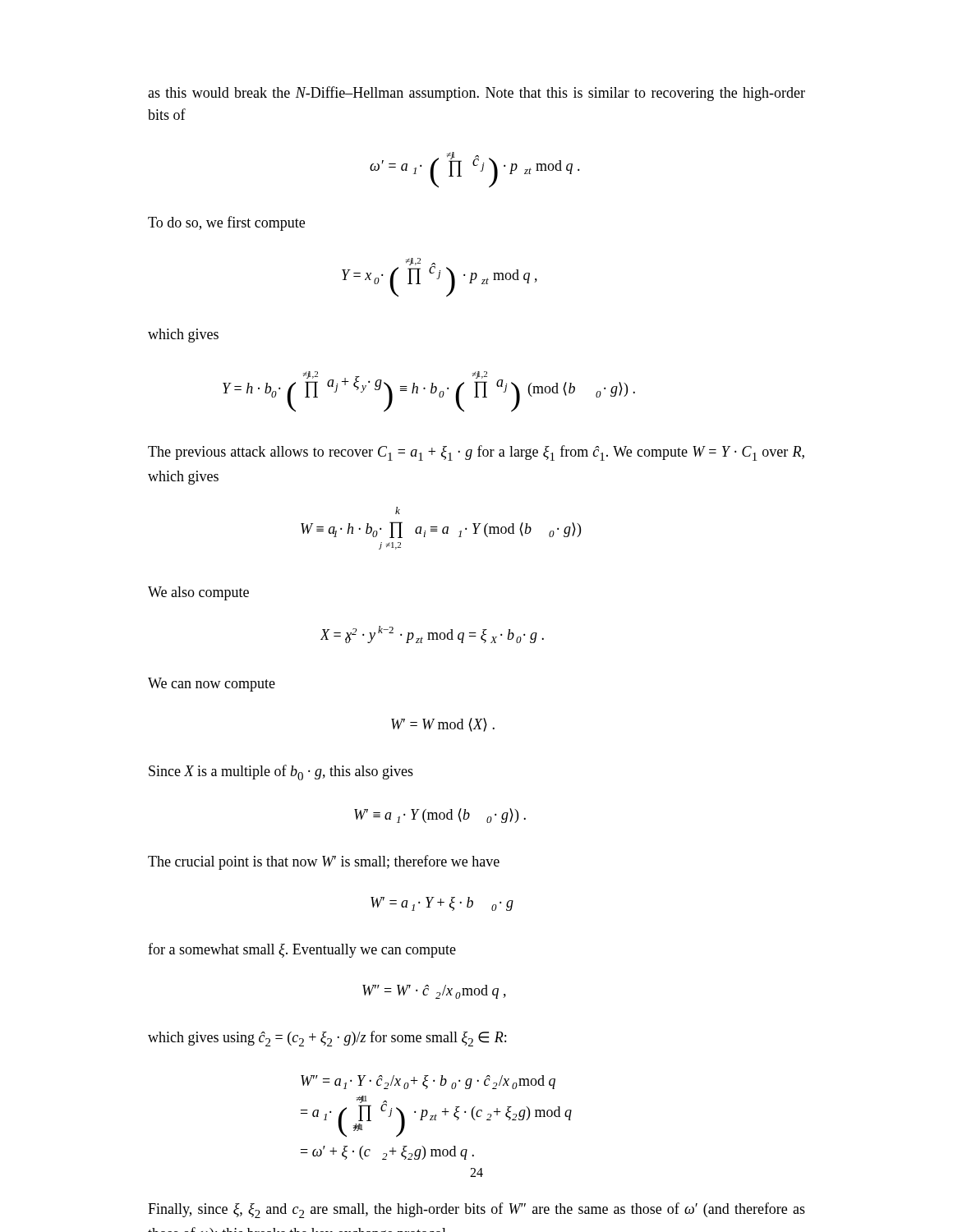The width and height of the screenshot is (953, 1232).
Task: Where is the formula that starts "X = x"?
Action: pos(476,635)
